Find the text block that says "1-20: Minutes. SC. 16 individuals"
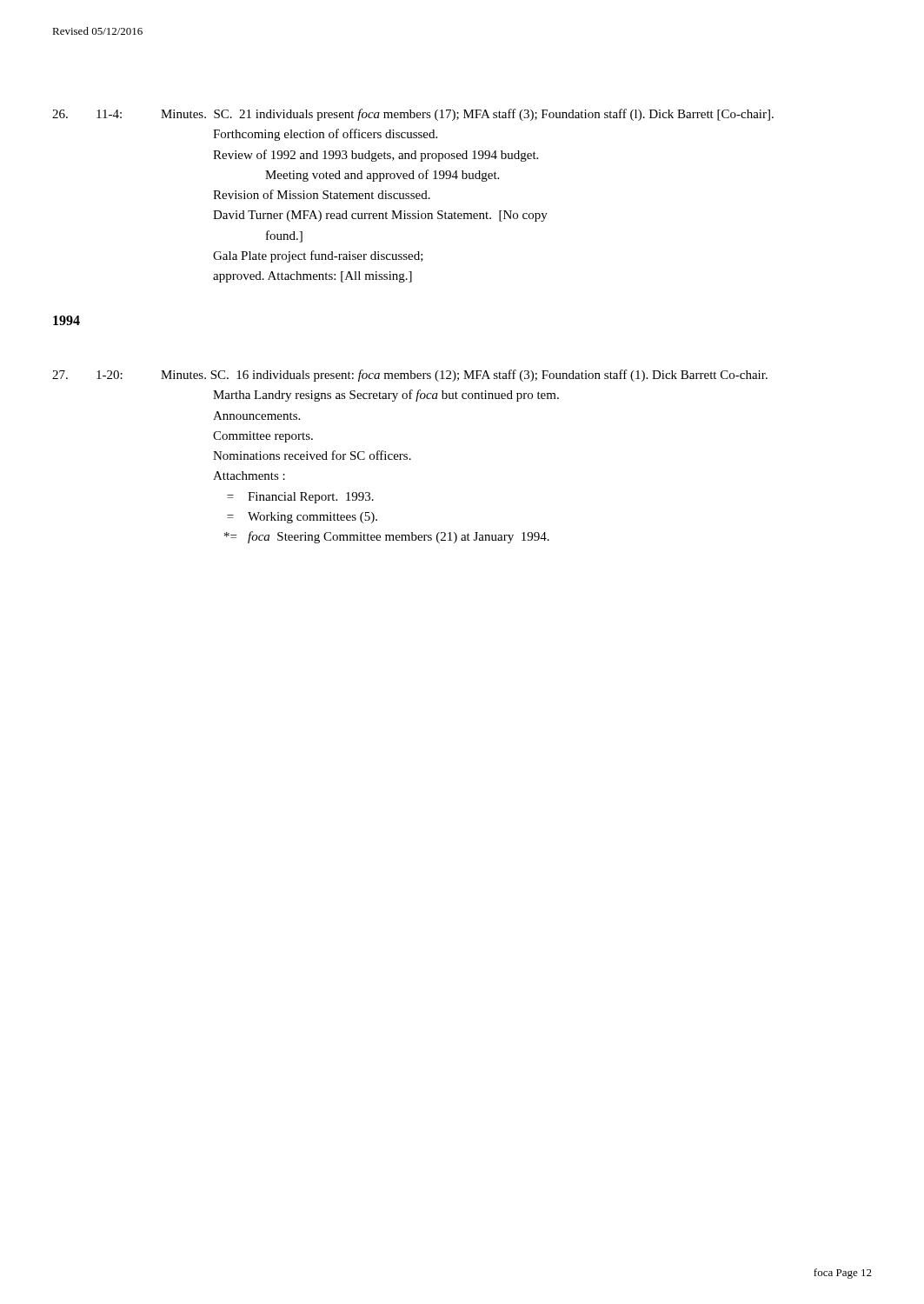Image resolution: width=924 pixels, height=1304 pixels. (410, 376)
